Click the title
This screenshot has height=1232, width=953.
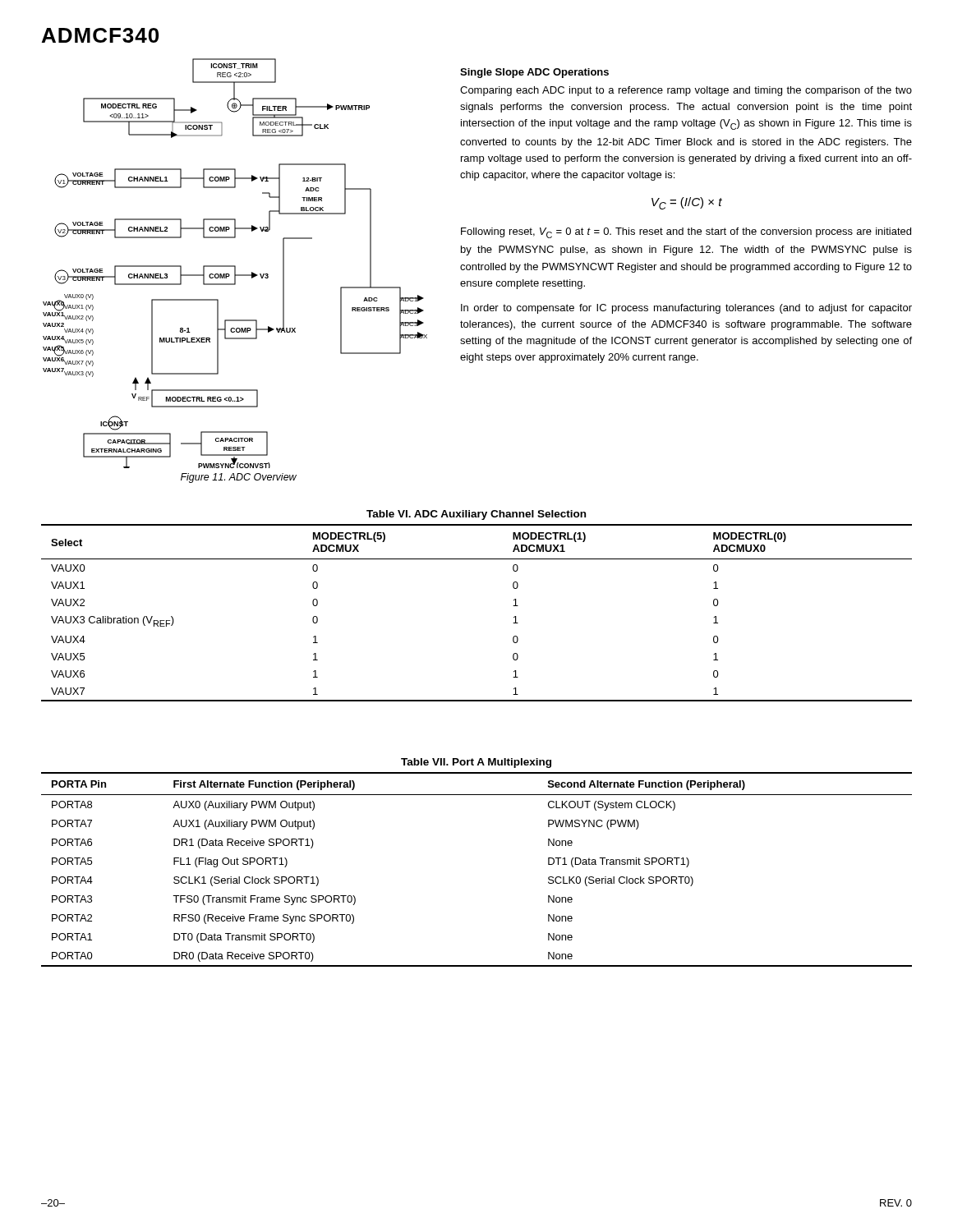click(x=101, y=35)
